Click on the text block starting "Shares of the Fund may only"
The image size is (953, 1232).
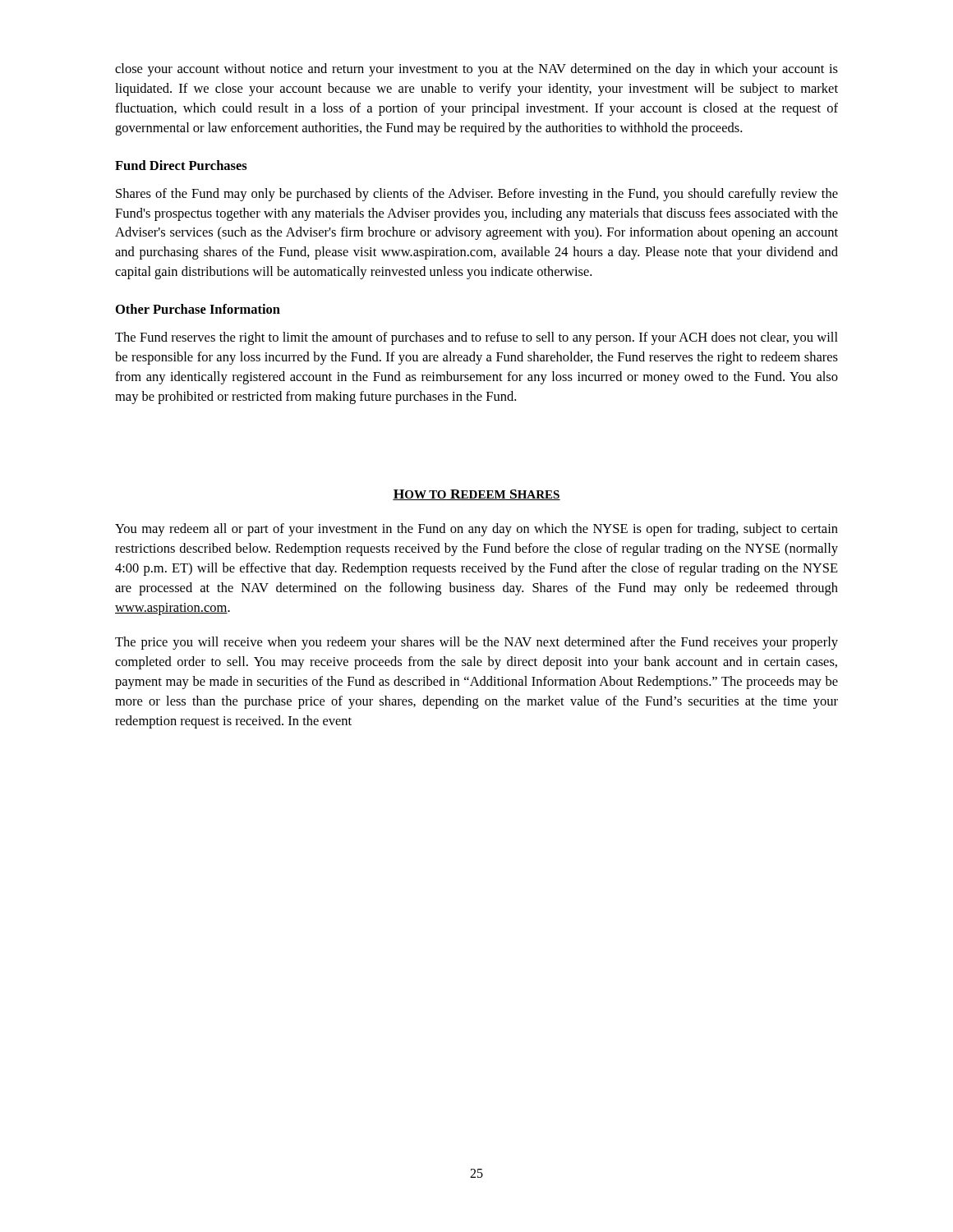coord(476,232)
